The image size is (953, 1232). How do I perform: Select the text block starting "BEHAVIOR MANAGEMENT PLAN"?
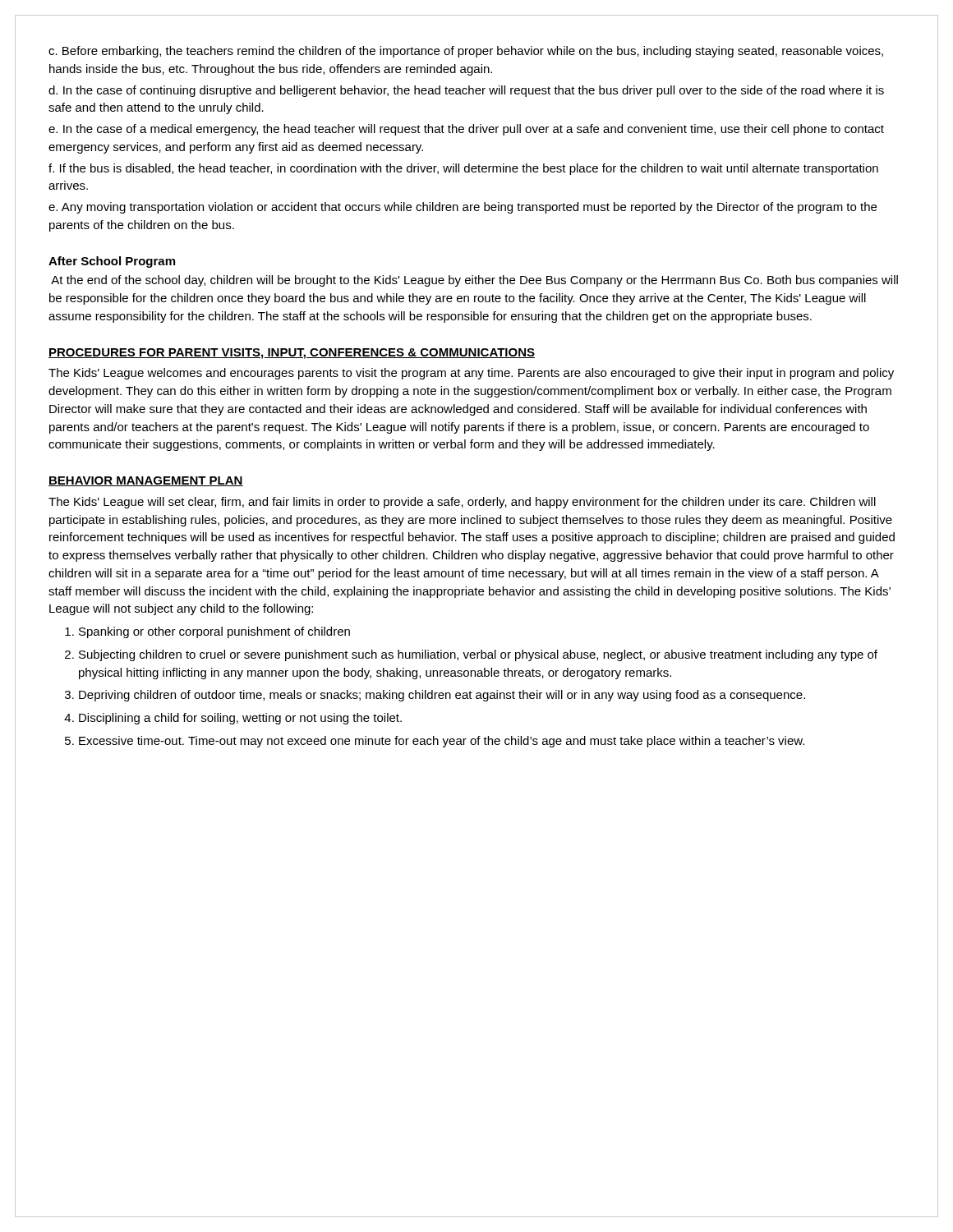146,480
